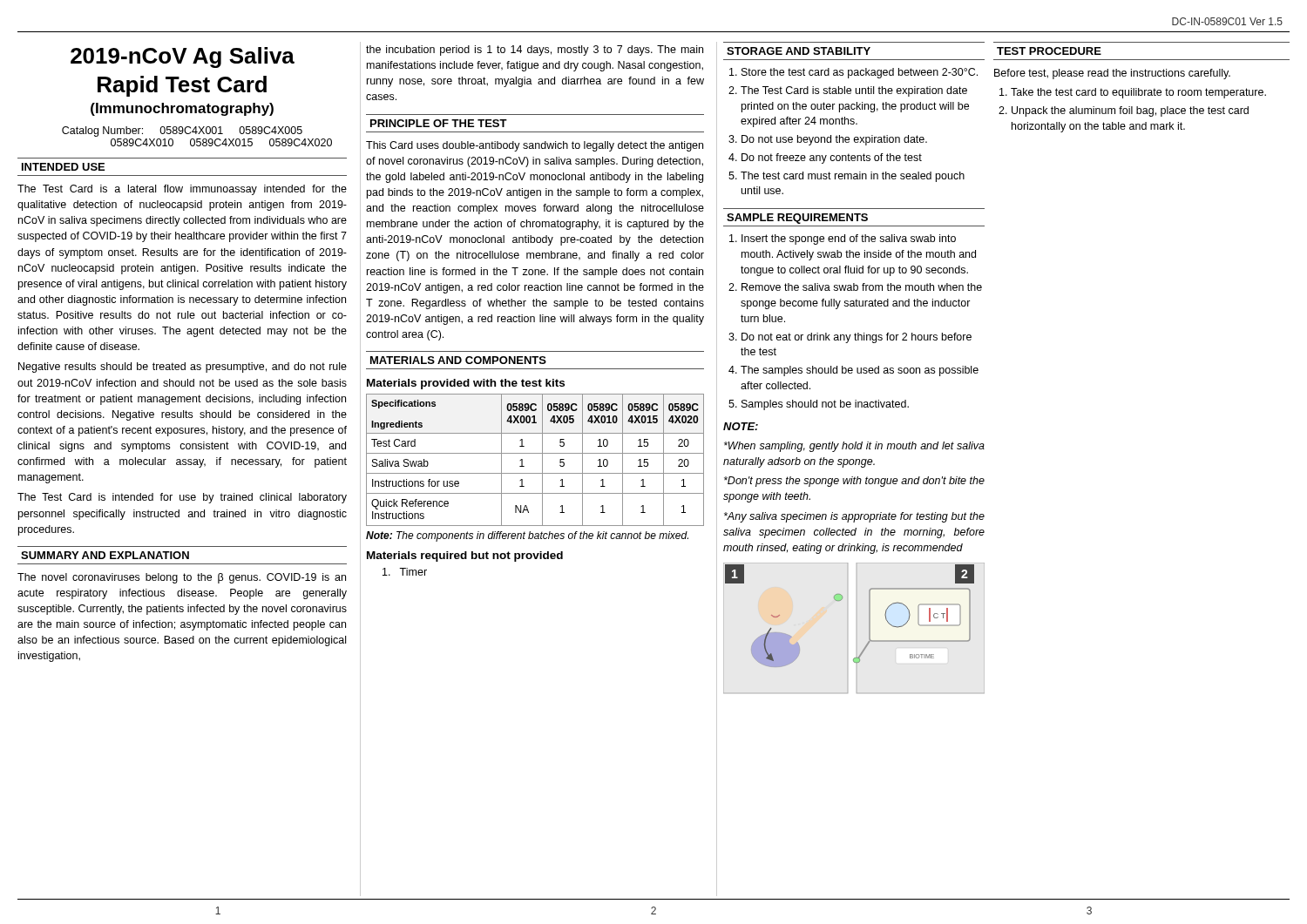Find the block starting "The Test Card is"
The height and width of the screenshot is (924, 1307).
pos(182,359)
